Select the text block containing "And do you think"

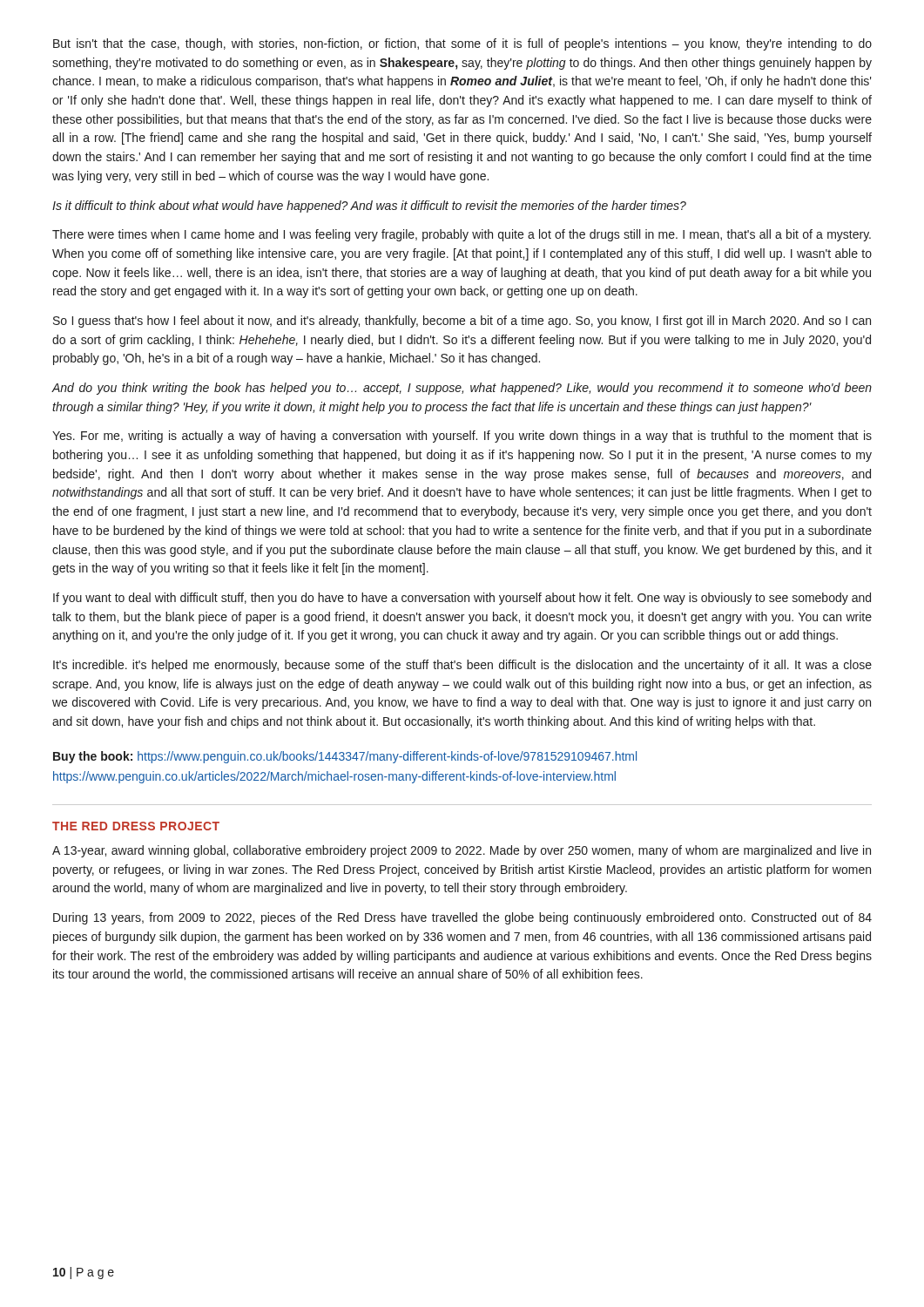click(462, 397)
